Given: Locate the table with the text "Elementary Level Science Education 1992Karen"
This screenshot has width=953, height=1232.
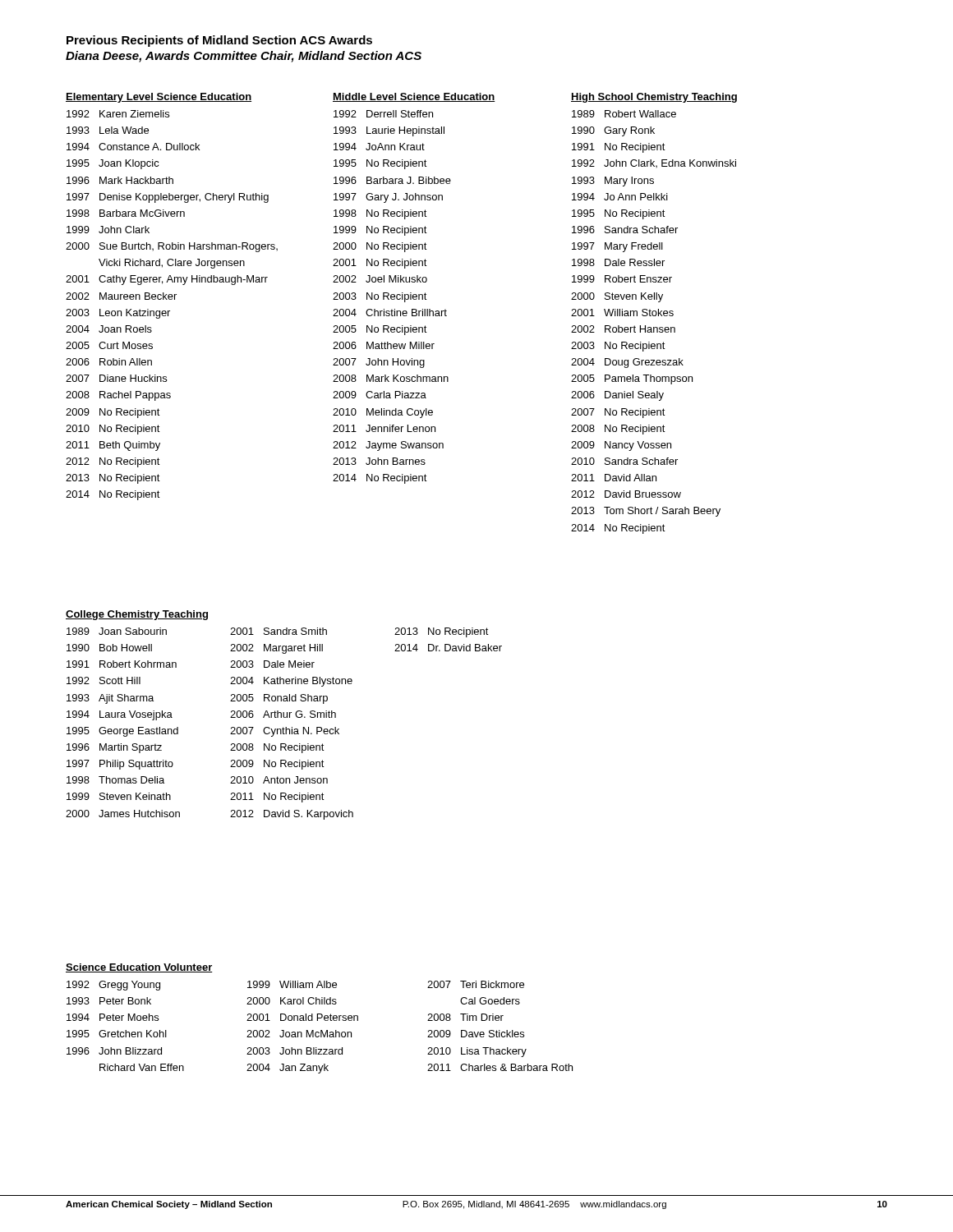Looking at the screenshot, I should pos(189,297).
